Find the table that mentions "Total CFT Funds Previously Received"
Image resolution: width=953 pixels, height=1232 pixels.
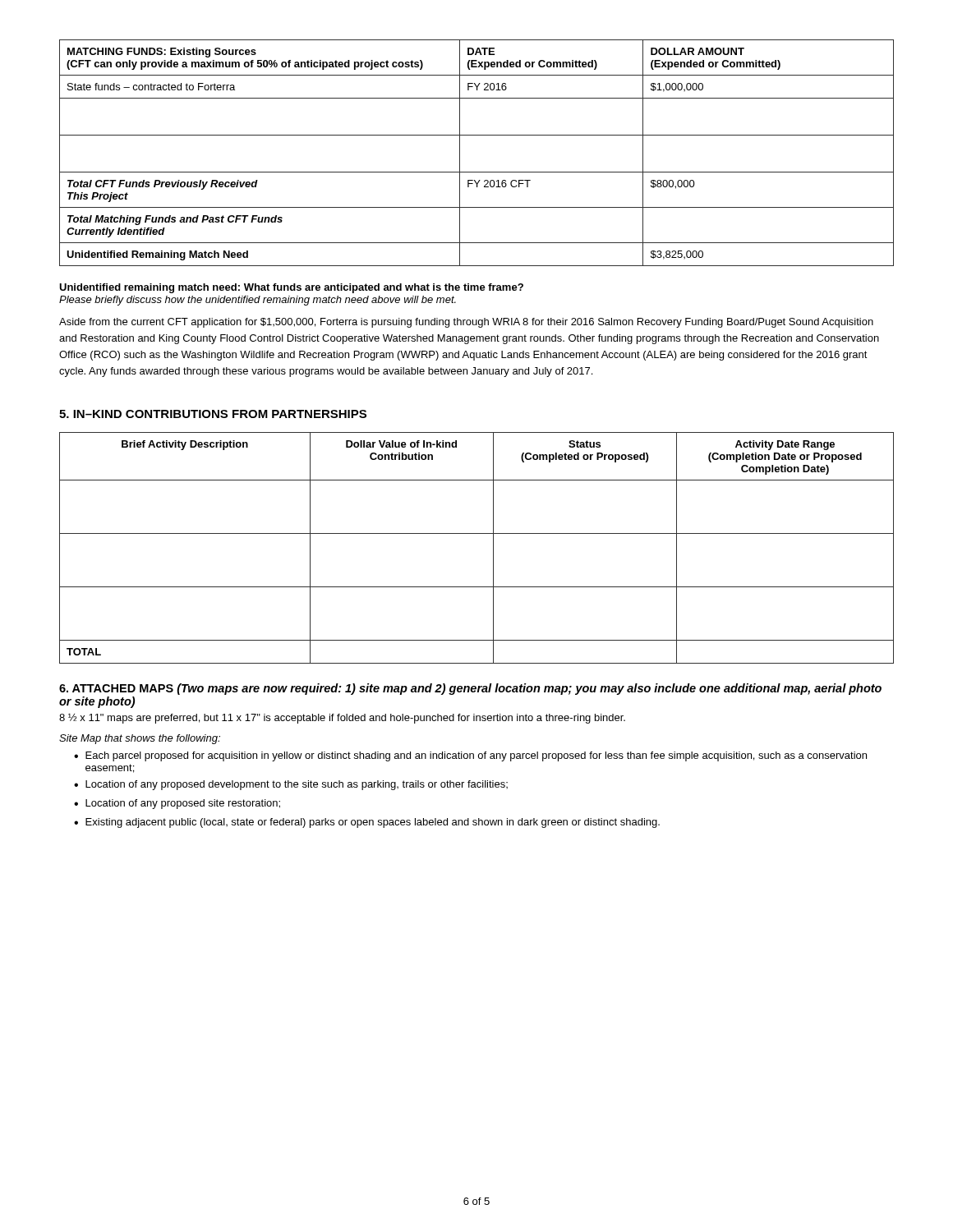click(476, 153)
